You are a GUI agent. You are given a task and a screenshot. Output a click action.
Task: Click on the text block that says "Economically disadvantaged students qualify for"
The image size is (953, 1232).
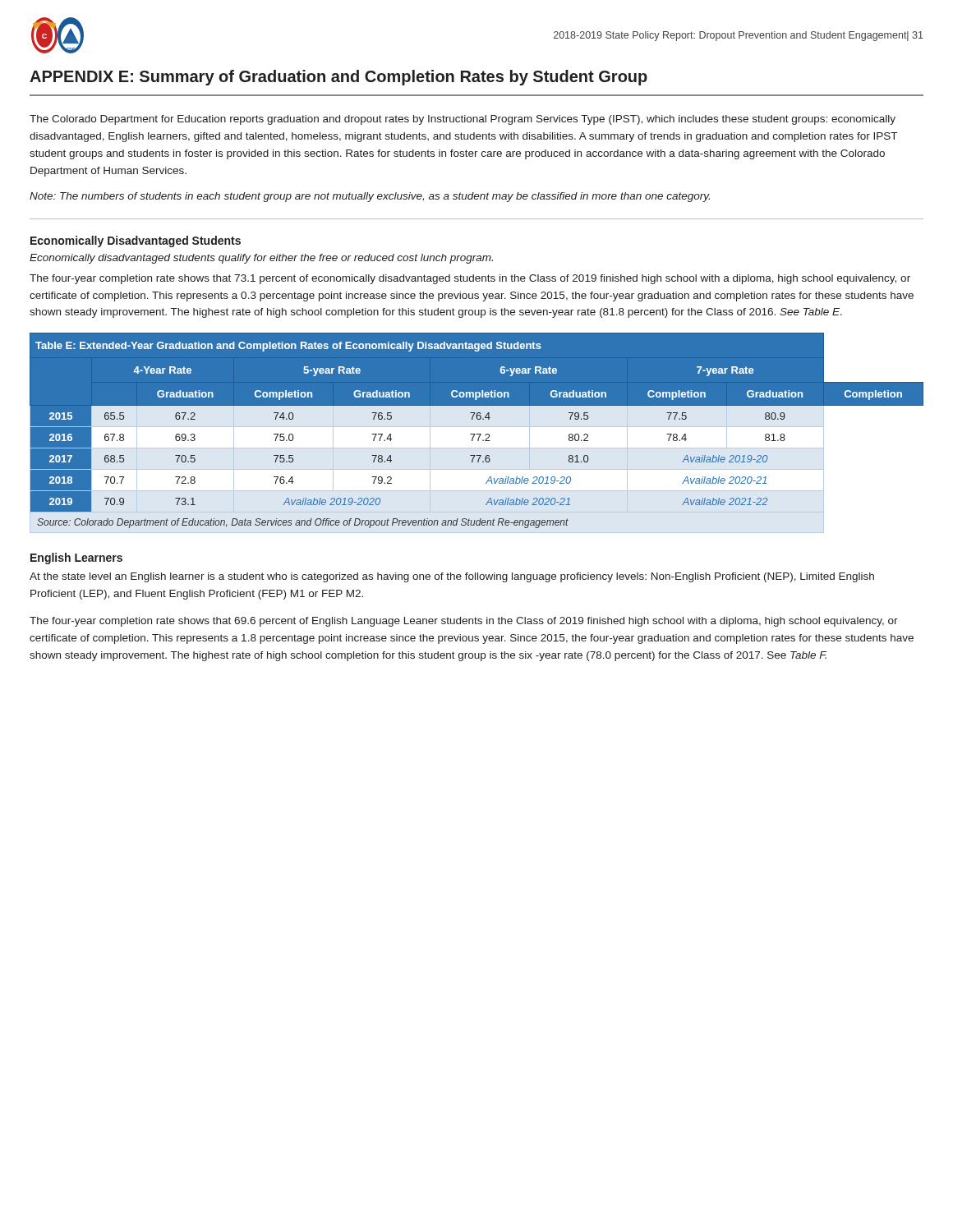(262, 257)
